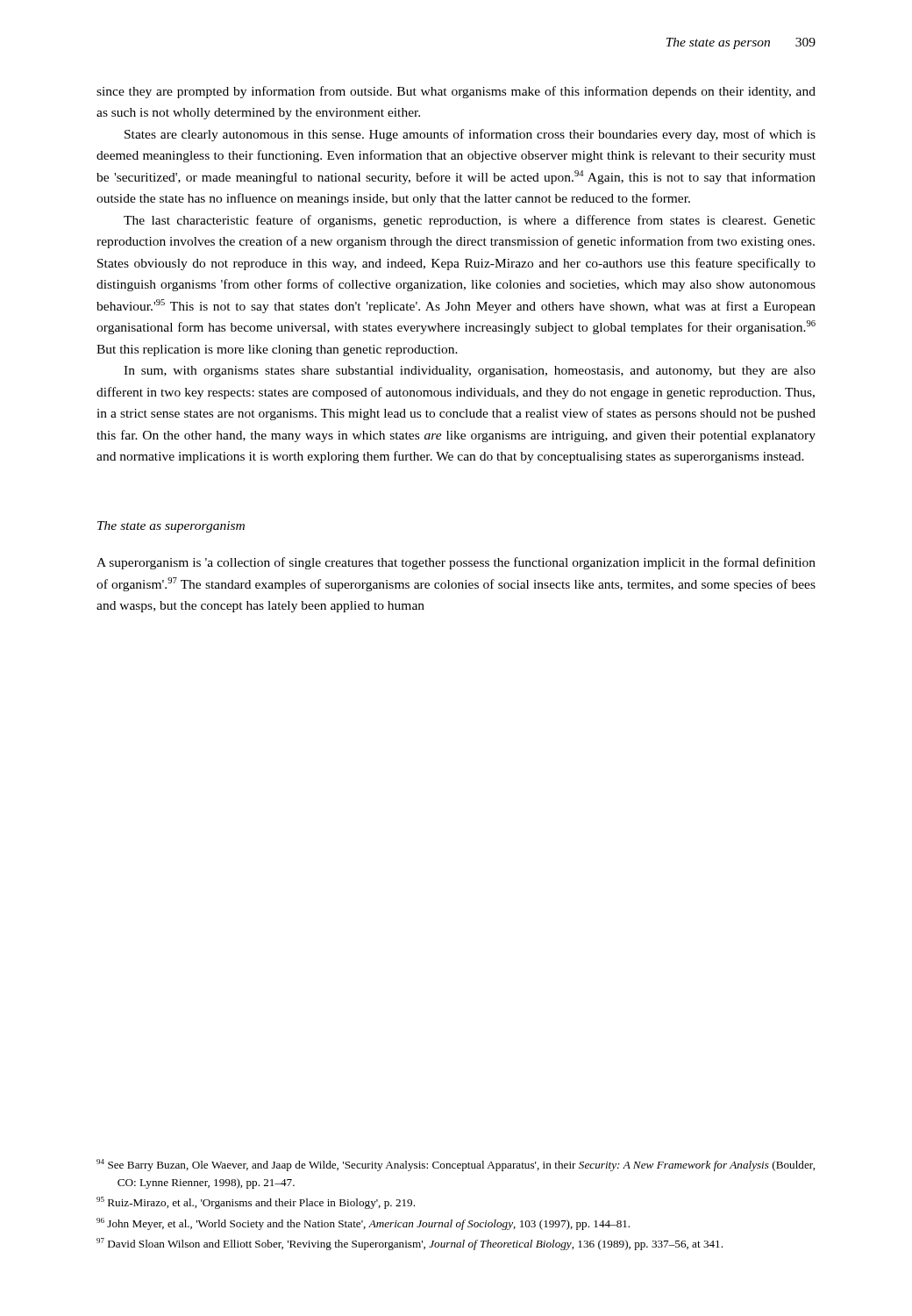The height and width of the screenshot is (1316, 912).
Task: Select the element starting "95 Ruiz-Mirazo, et al., 'Organisms and their"
Action: tap(256, 1202)
